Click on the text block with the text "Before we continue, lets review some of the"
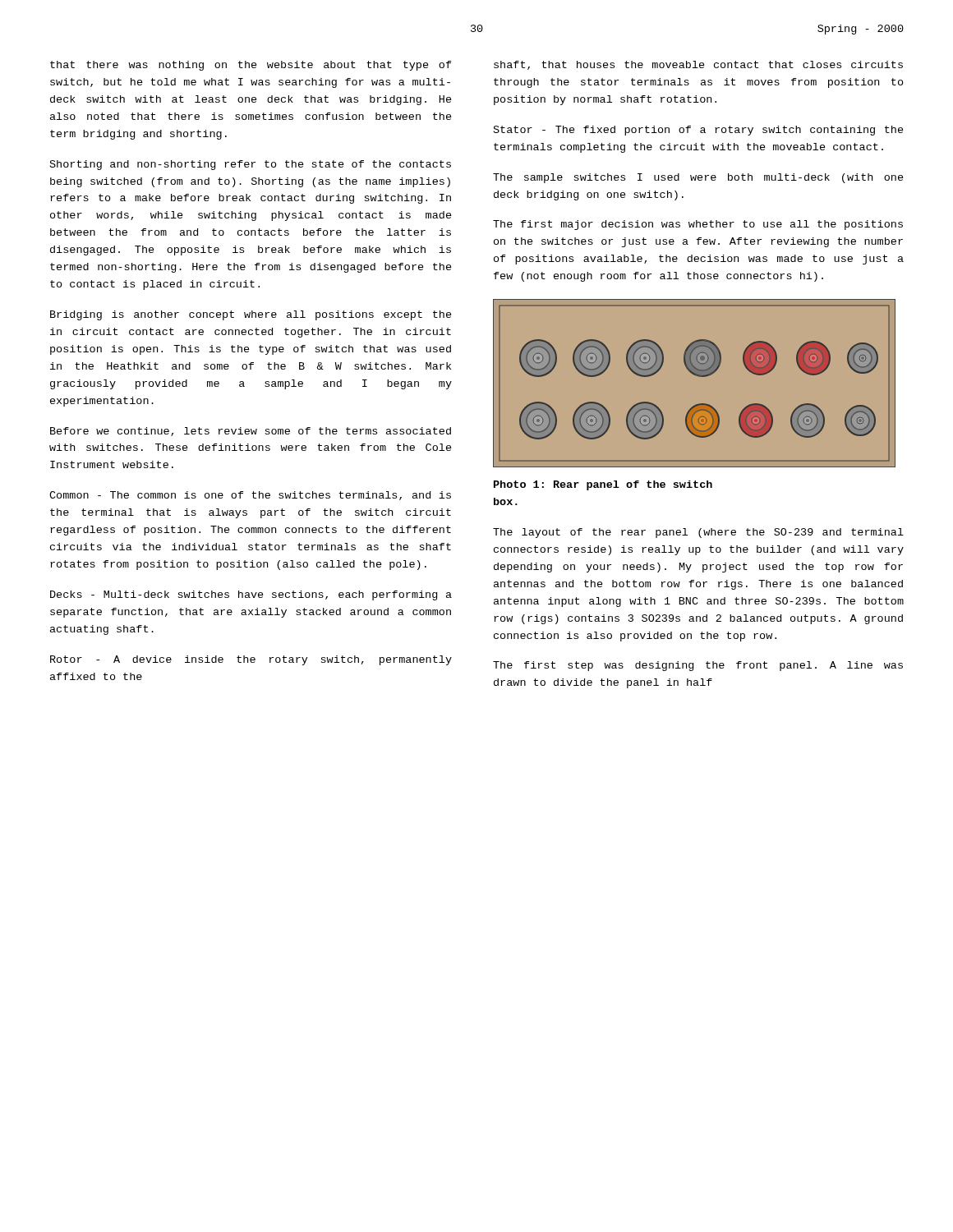The width and height of the screenshot is (953, 1232). pyautogui.click(x=251, y=448)
